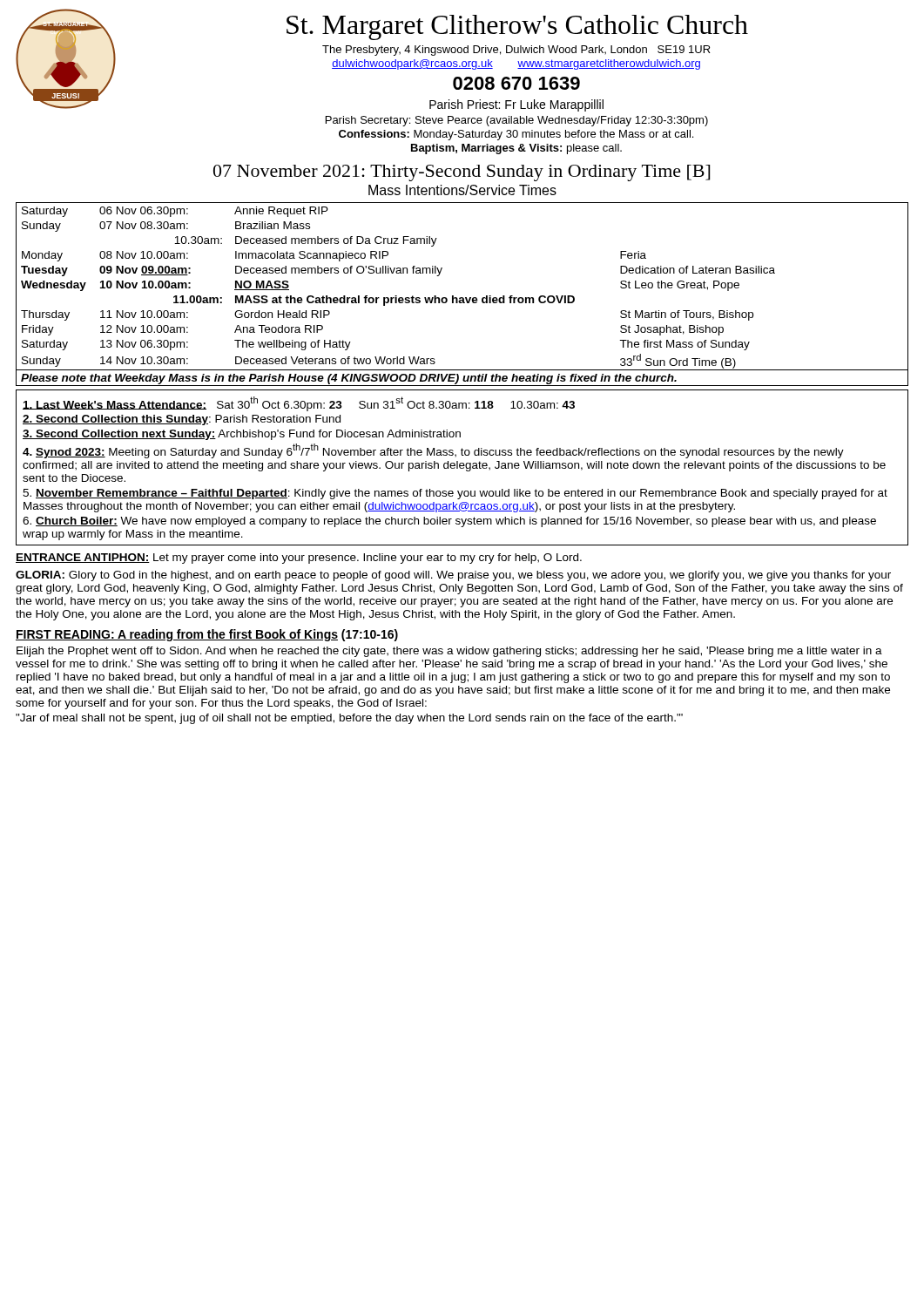
Task: Navigate to the block starting "The Presbytery, 4 Kingswood Drive, Dulwich Wood Park,"
Action: tap(516, 49)
